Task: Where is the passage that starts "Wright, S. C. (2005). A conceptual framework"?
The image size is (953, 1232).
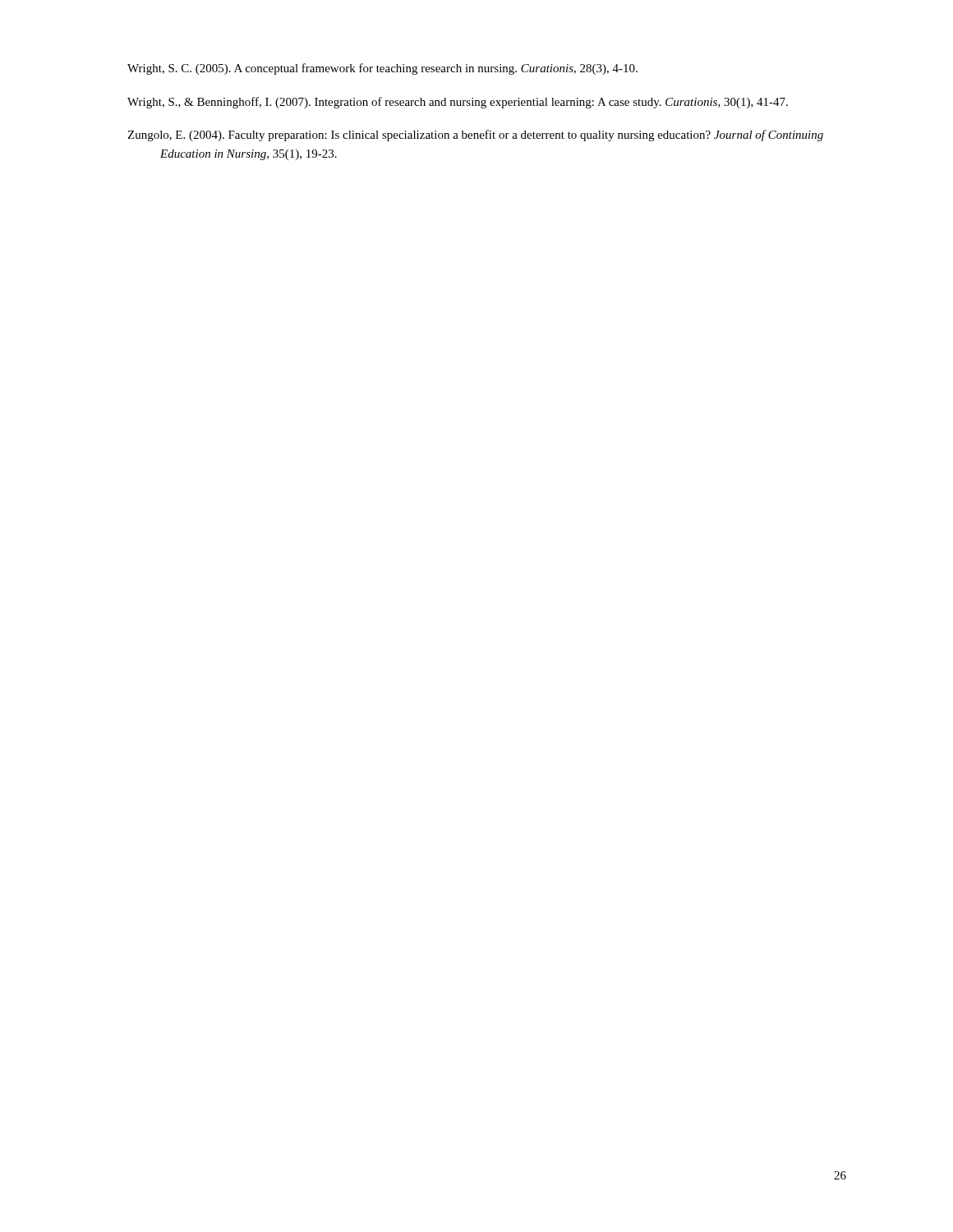Action: (383, 68)
